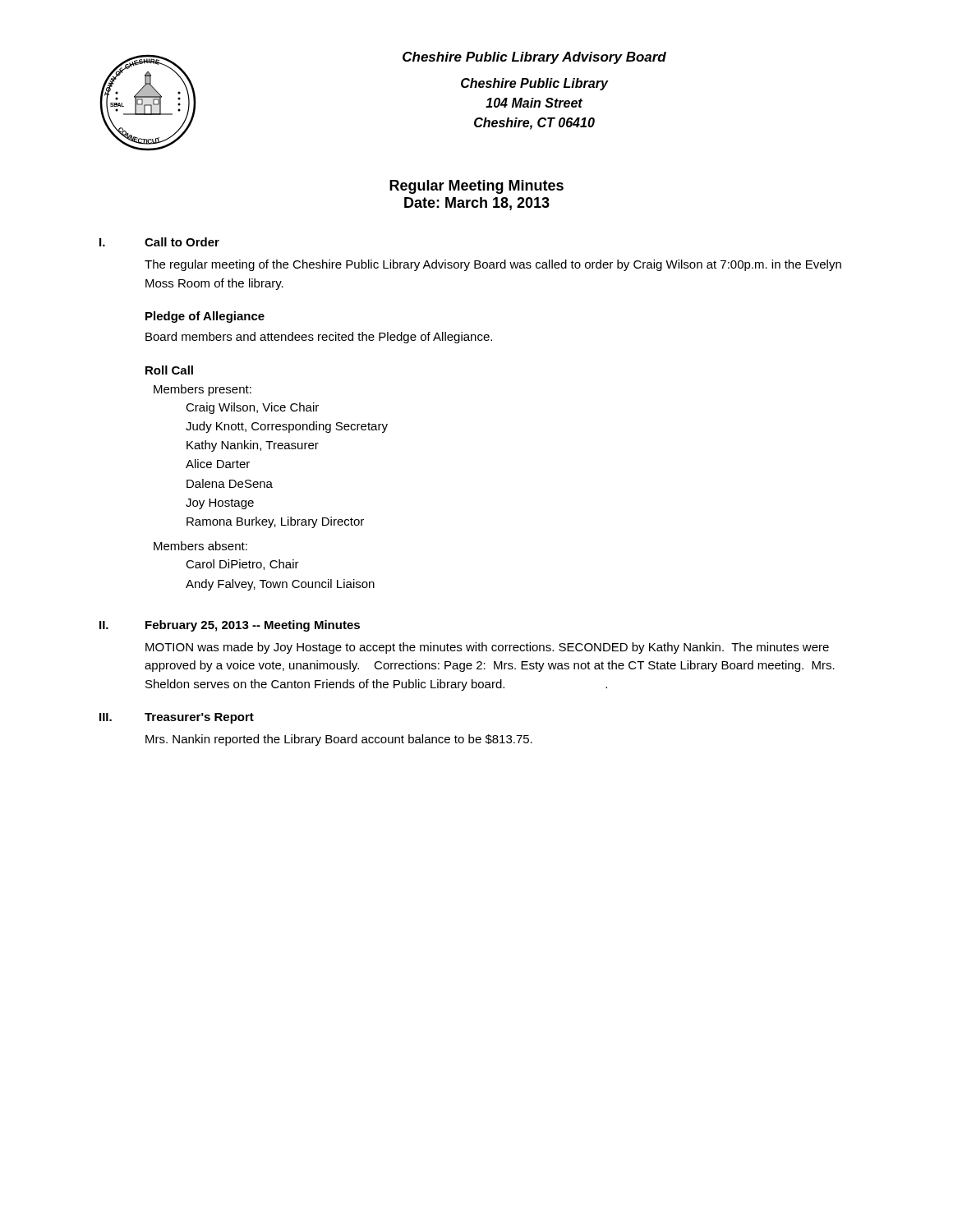This screenshot has width=953, height=1232.
Task: Select the text block that reads "Members present: Craig Wilson, Vice Chair"
Action: point(203,390)
